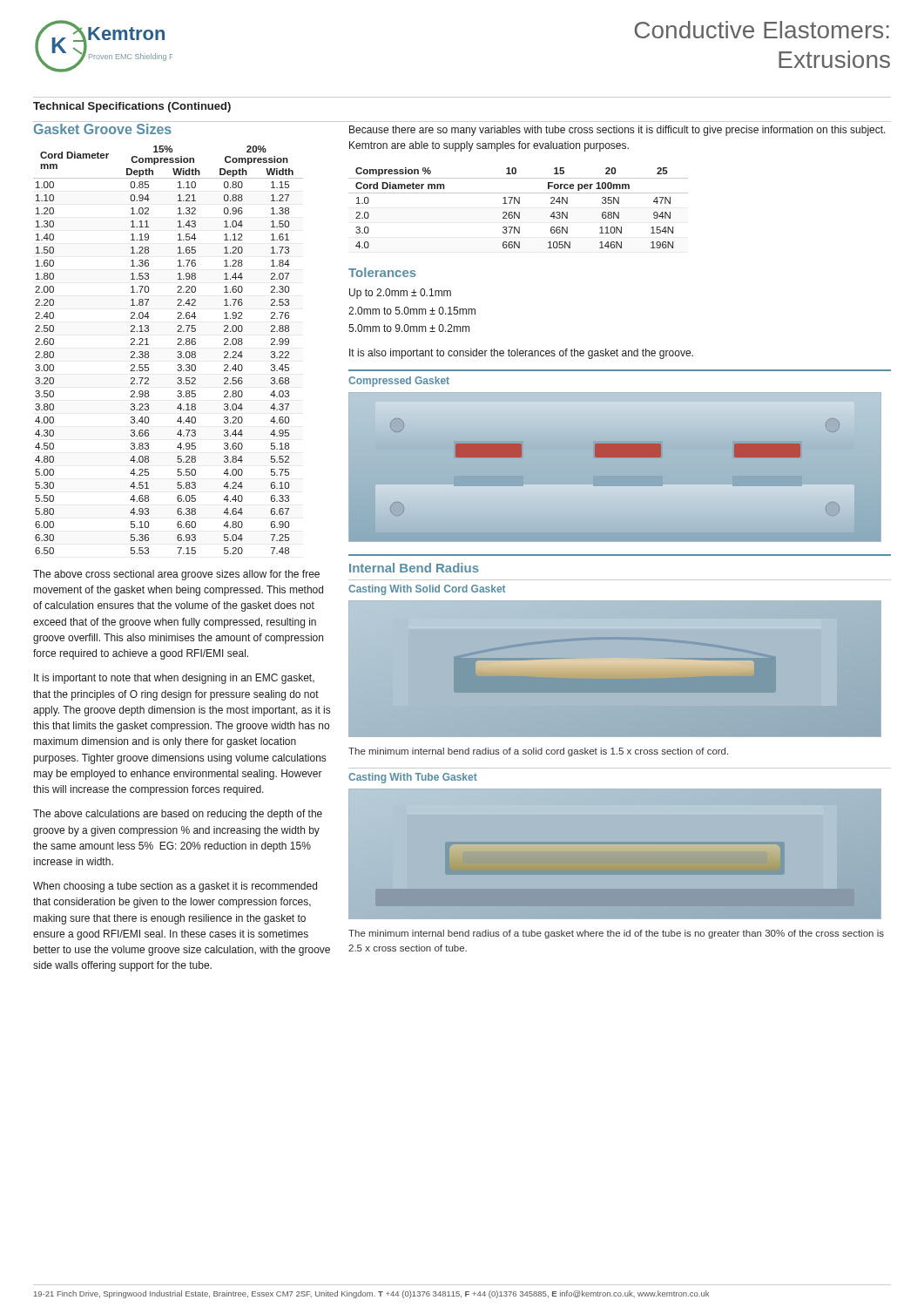Locate the passage starting "It is also important"
The width and height of the screenshot is (924, 1307).
(521, 353)
